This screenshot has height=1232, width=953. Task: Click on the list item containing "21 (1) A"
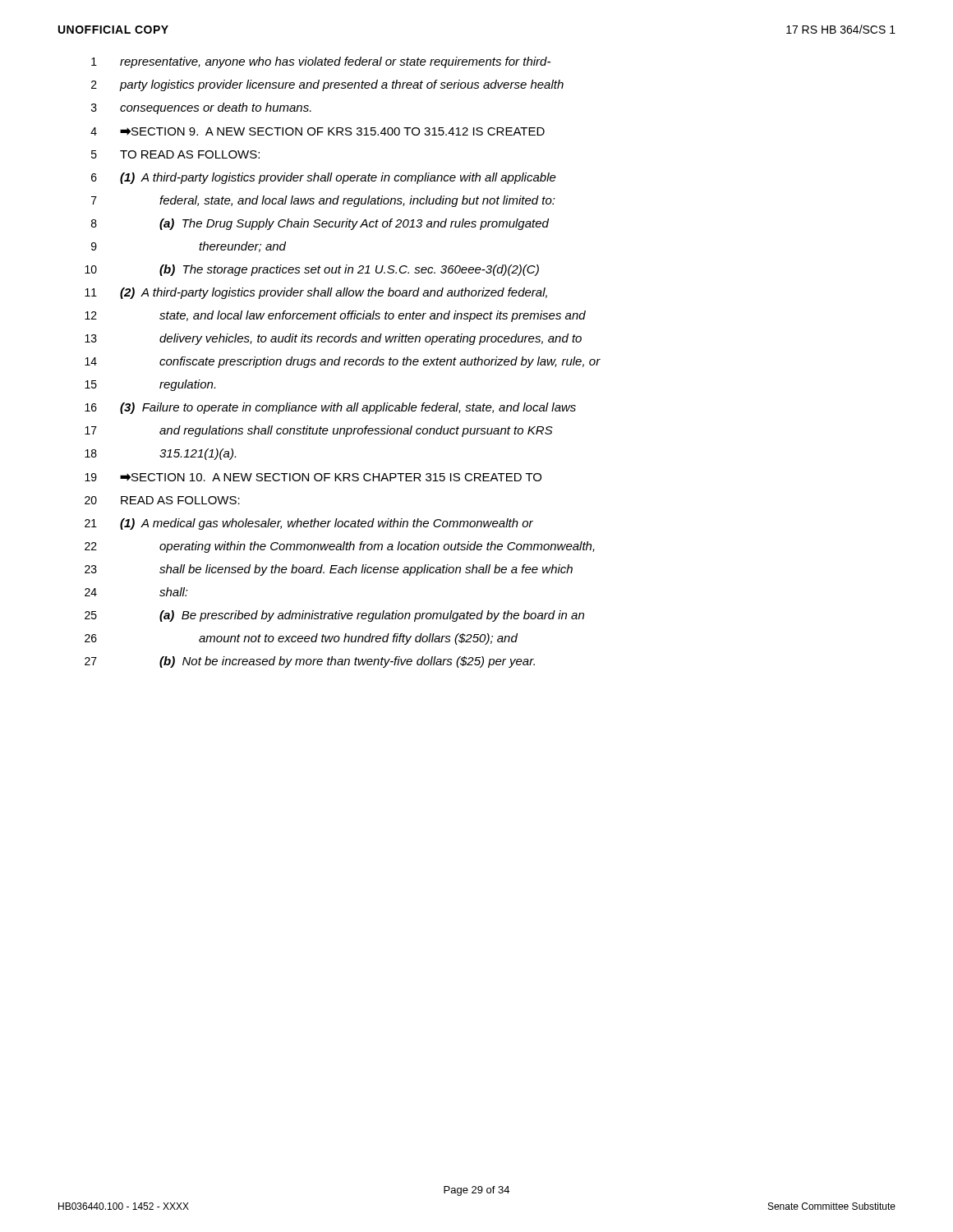[x=476, y=523]
